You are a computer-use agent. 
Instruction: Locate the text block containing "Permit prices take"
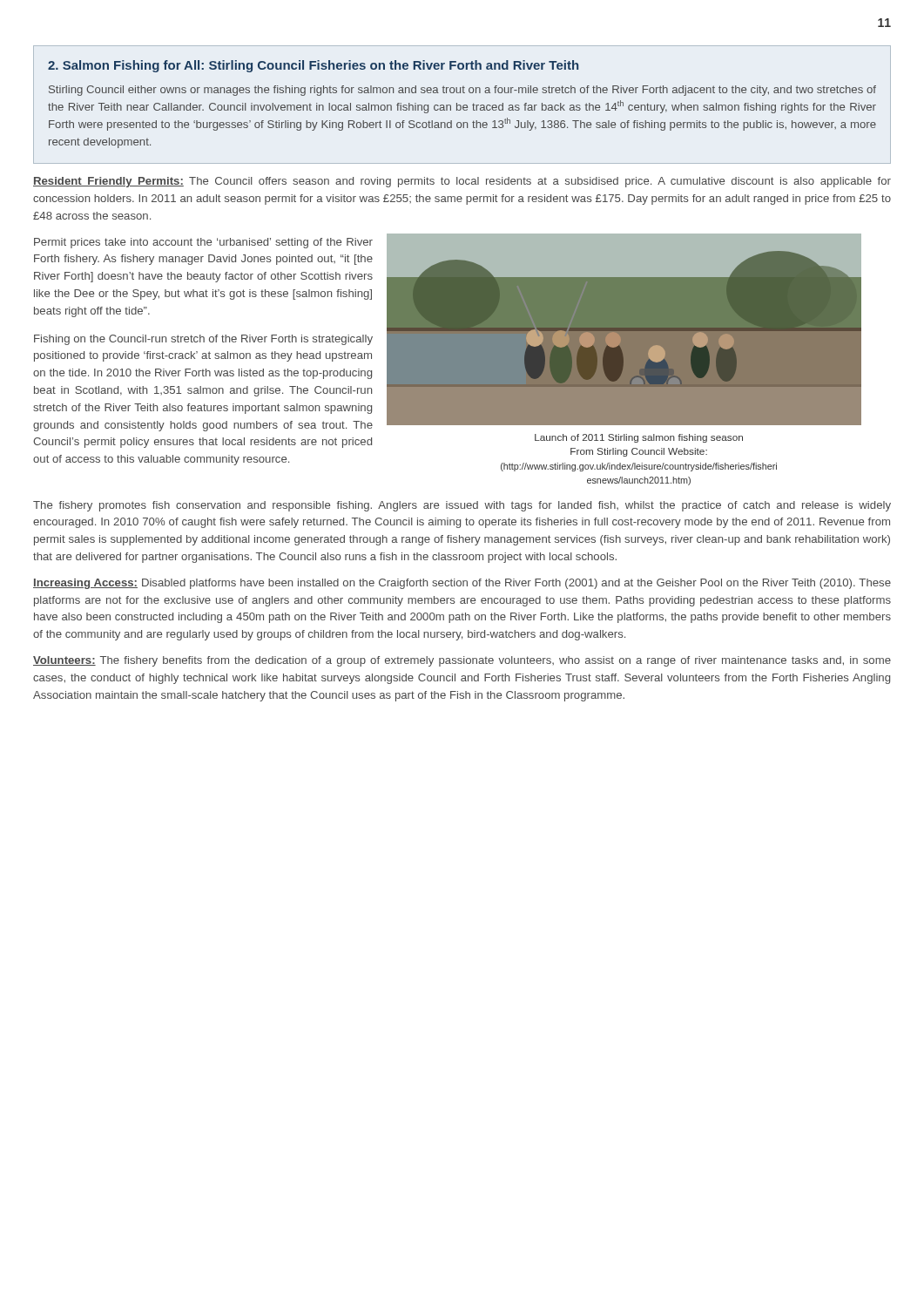click(203, 276)
